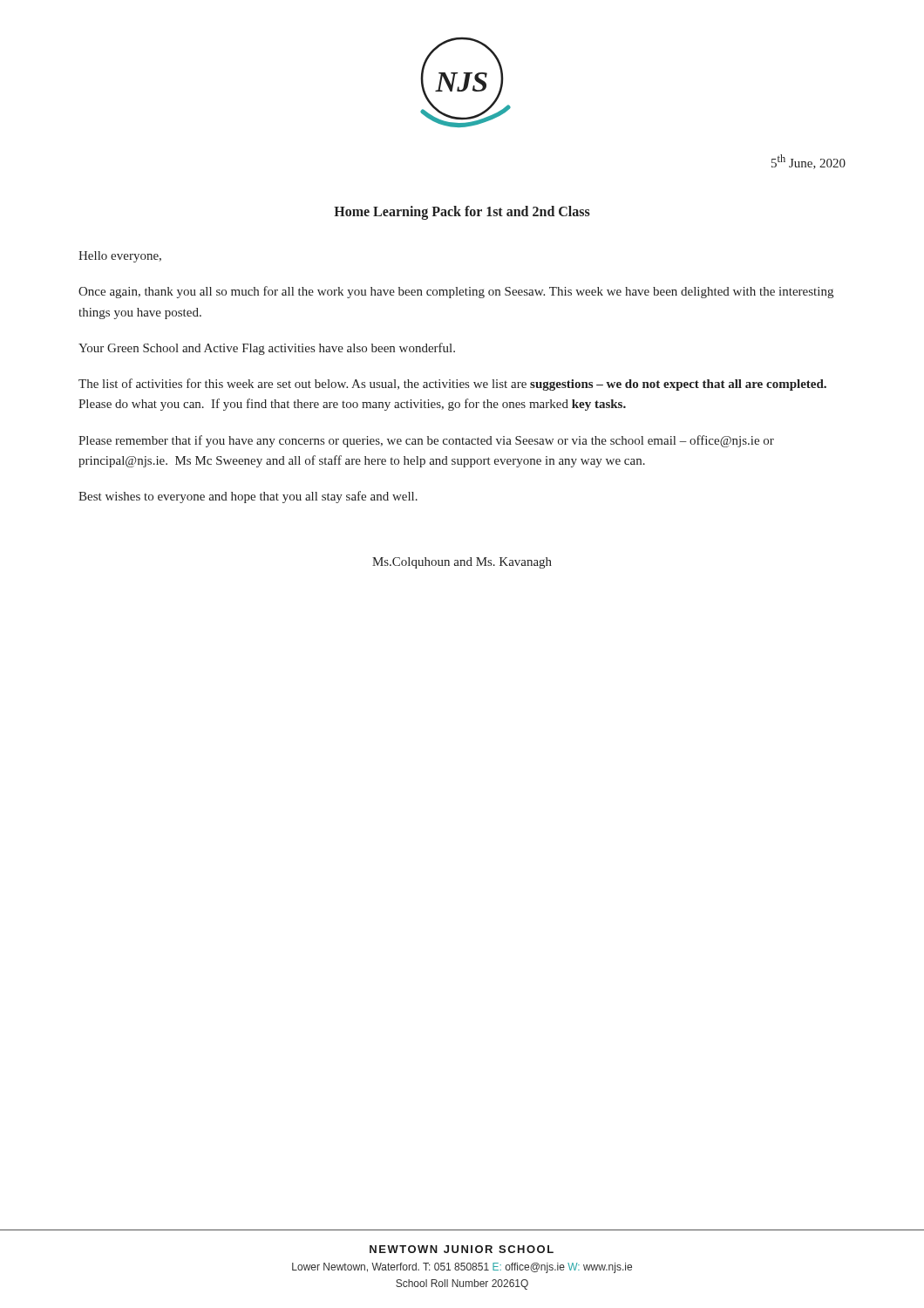
Task: Find the block on this page that starts "Once again, thank you all"
Action: click(x=456, y=302)
